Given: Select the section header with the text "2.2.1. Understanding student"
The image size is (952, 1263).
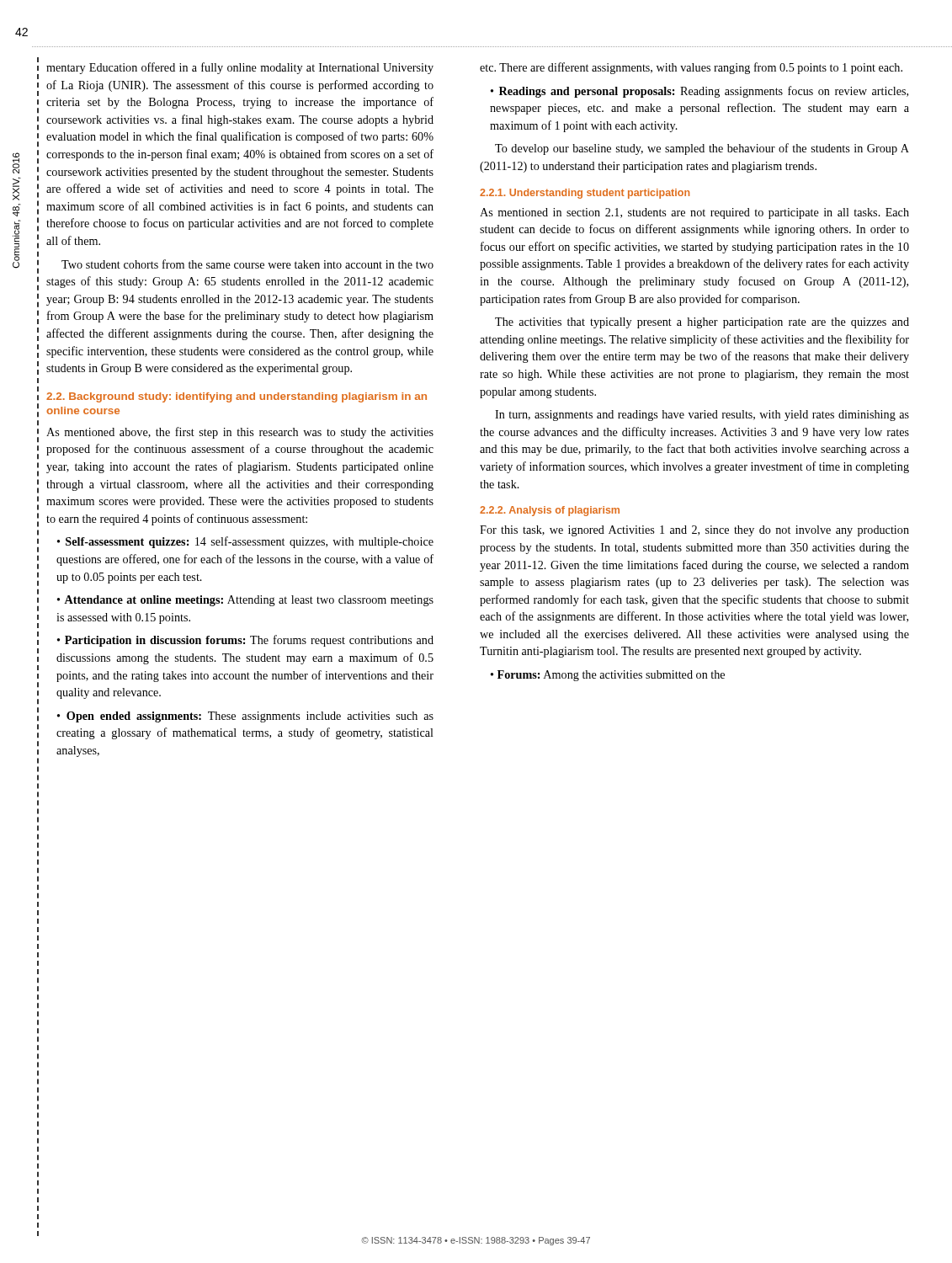Looking at the screenshot, I should tap(585, 192).
